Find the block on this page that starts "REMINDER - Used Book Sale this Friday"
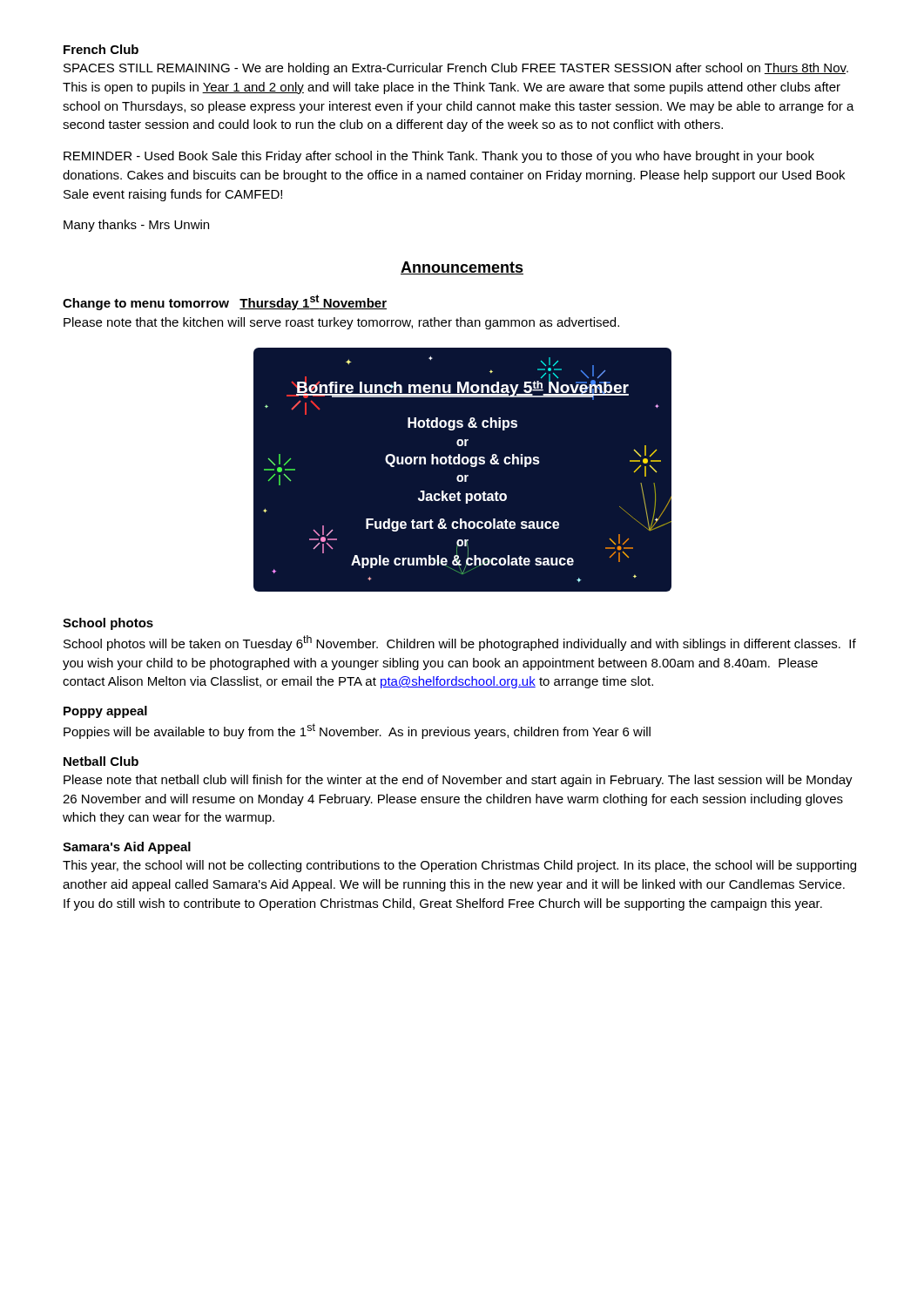Viewport: 924px width, 1307px height. 454,174
